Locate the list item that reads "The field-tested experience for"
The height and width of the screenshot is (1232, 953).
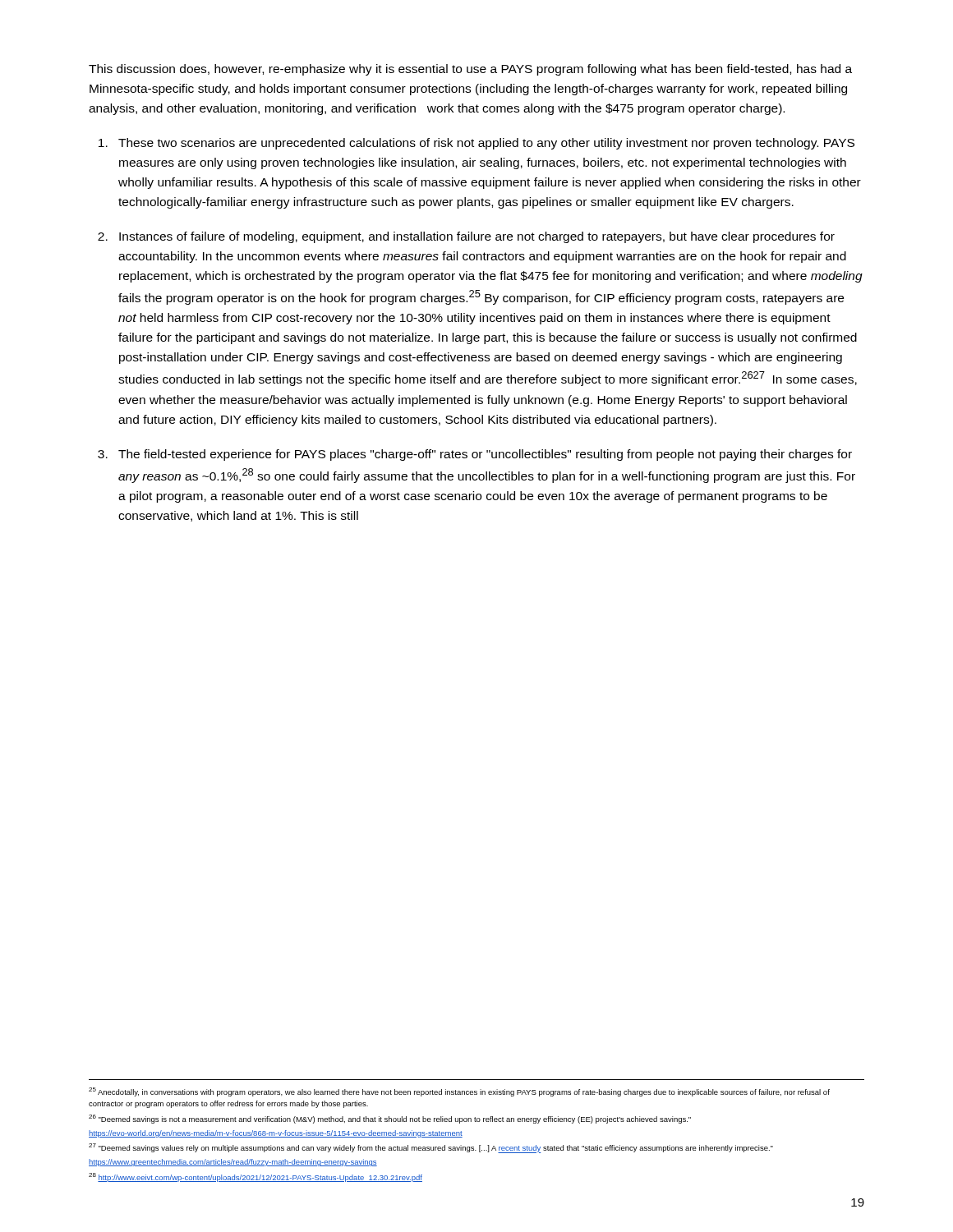(x=487, y=484)
